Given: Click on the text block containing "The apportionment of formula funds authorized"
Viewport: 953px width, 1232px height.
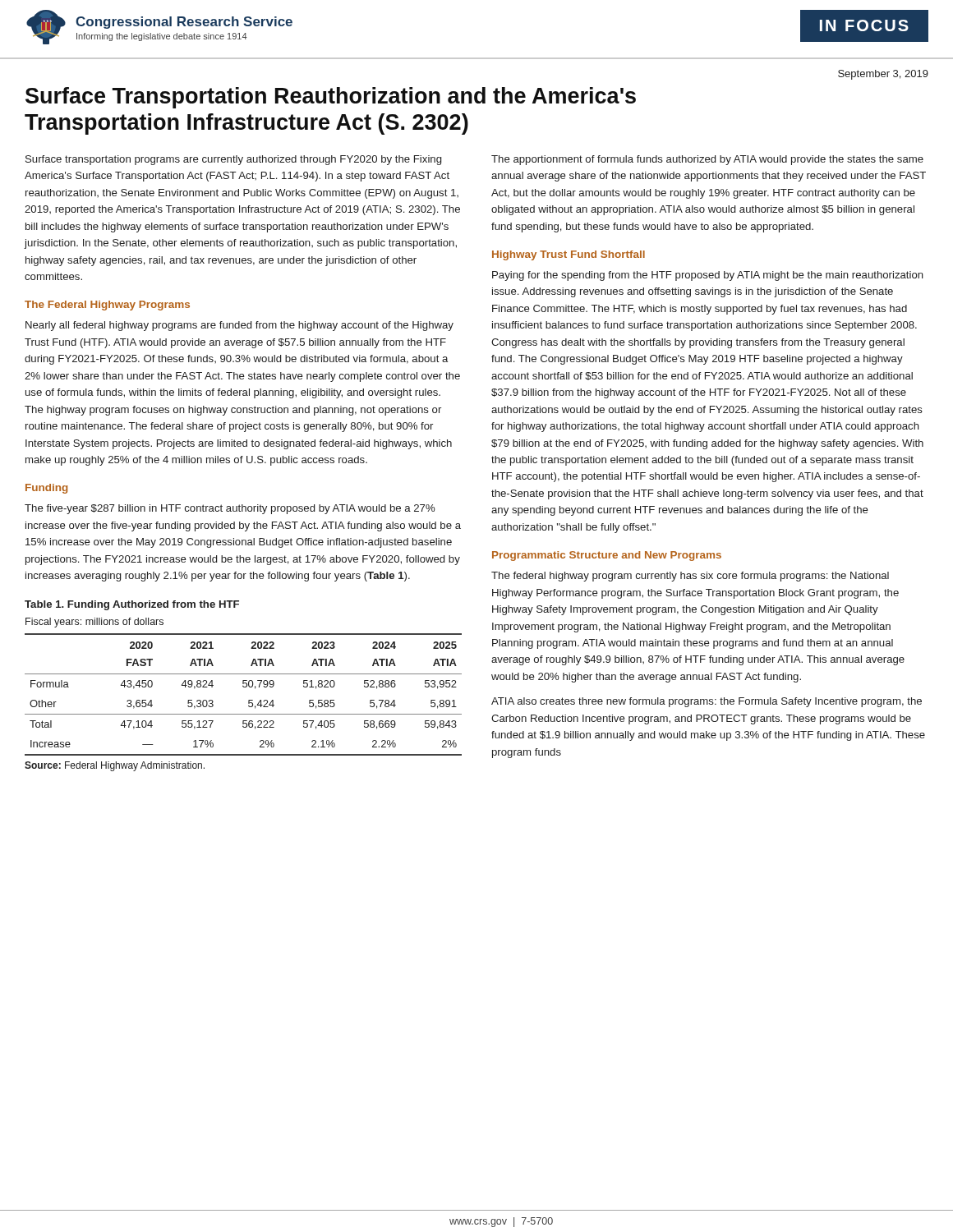Looking at the screenshot, I should point(710,193).
